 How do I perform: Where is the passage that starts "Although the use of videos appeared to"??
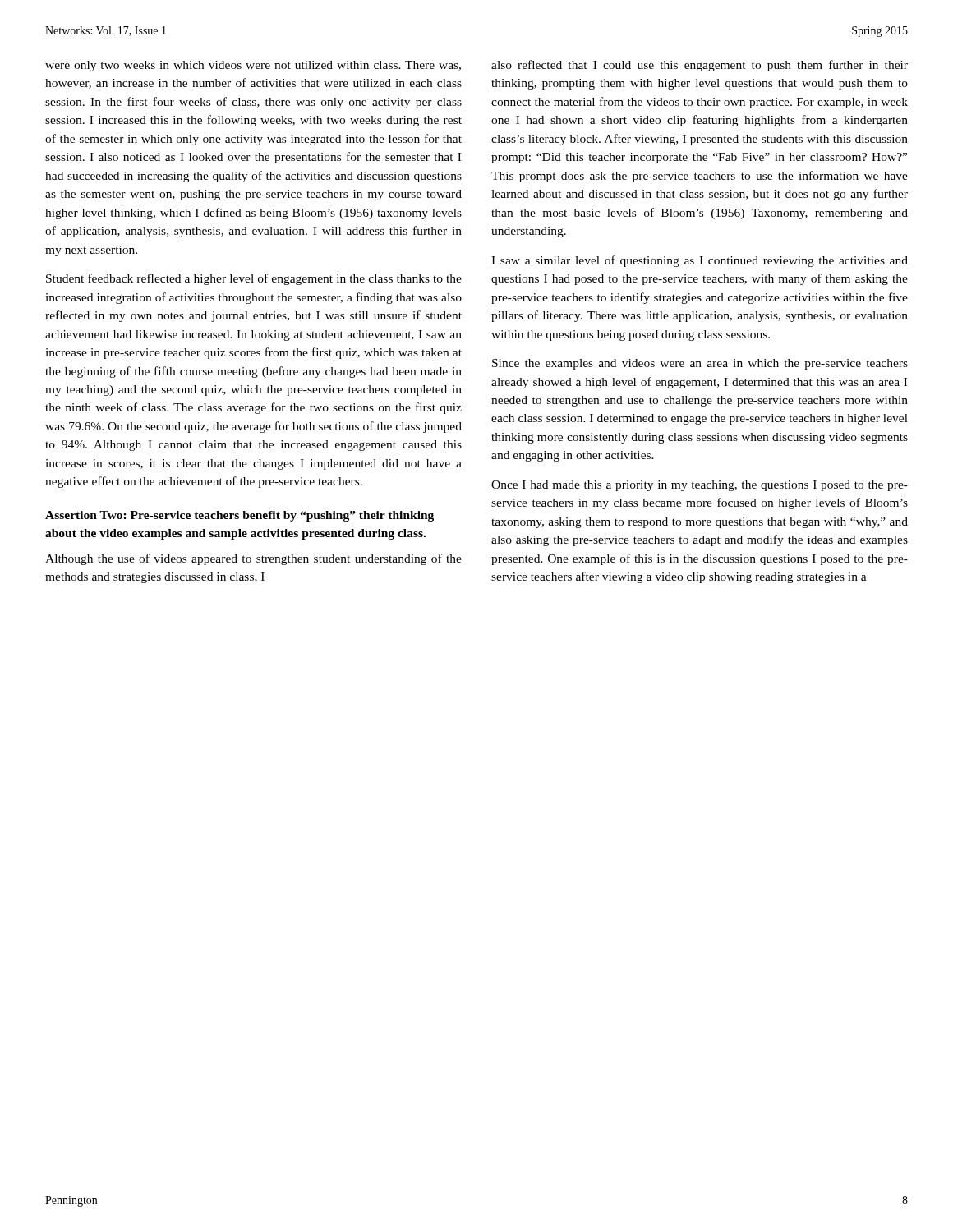click(253, 568)
